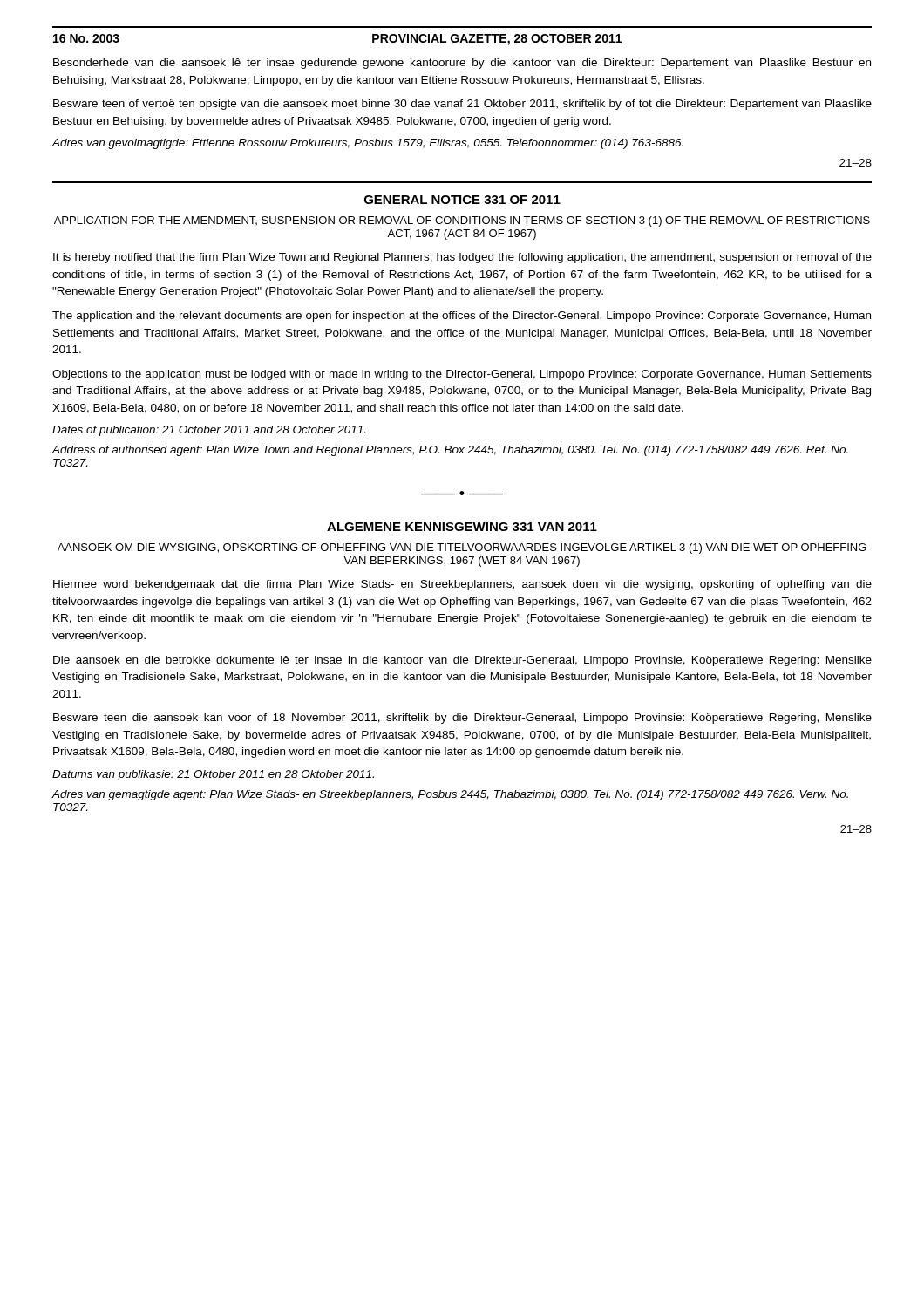Find the text block that reads "The application and the relevant documents are open"
The width and height of the screenshot is (924, 1308).
[x=462, y=332]
